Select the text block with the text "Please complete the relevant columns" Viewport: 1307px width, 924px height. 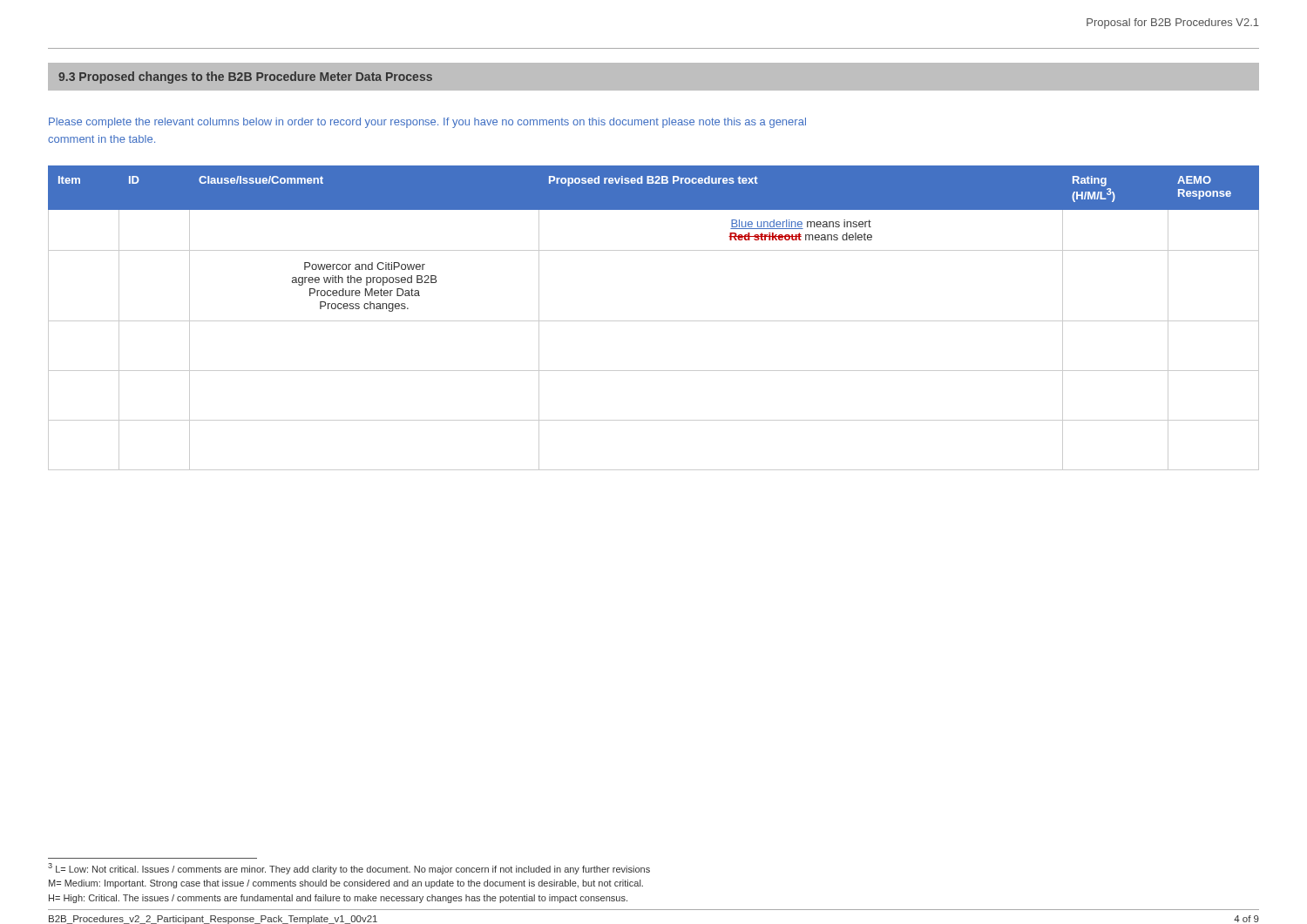(x=427, y=130)
